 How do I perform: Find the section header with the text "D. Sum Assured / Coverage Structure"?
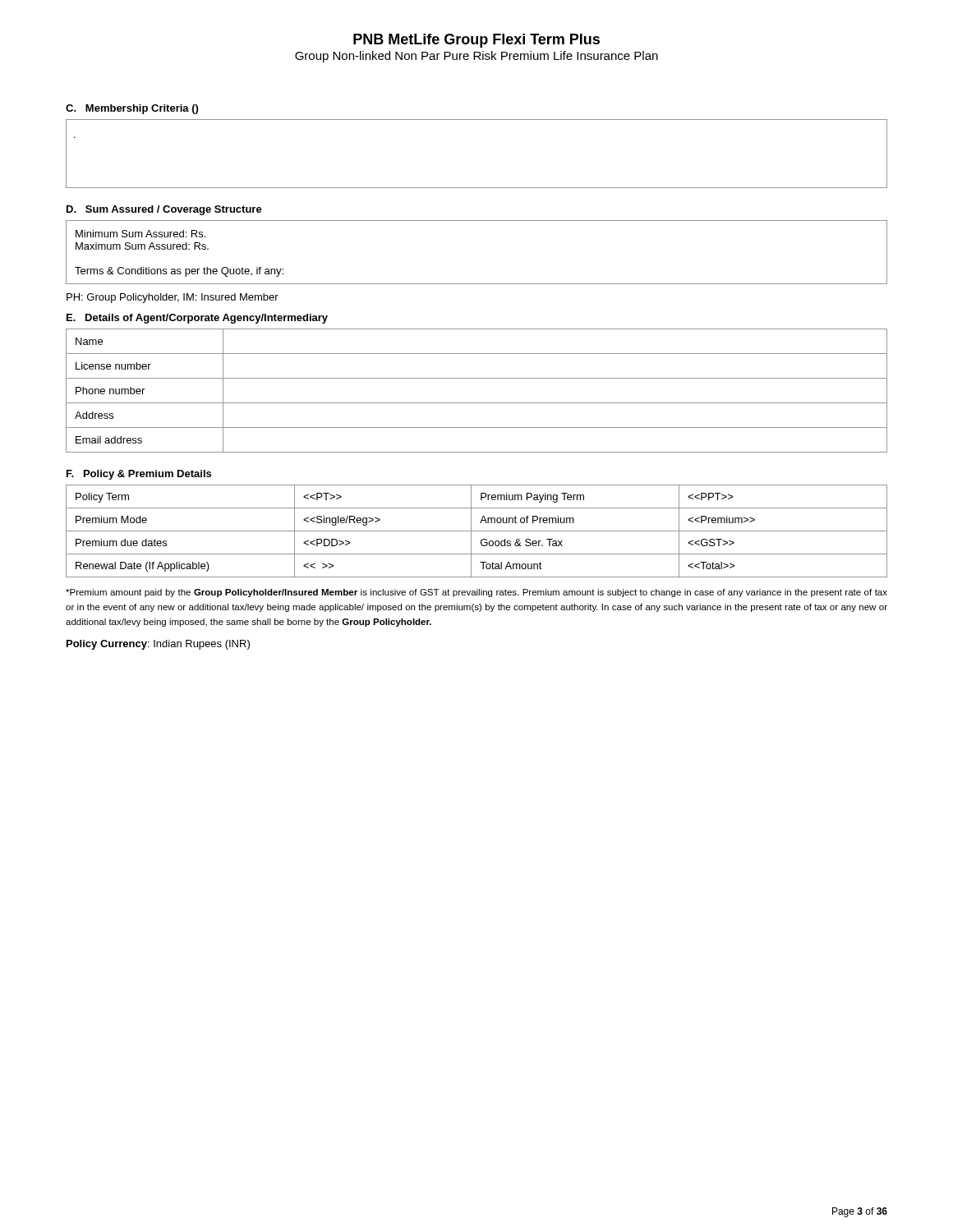pyautogui.click(x=164, y=209)
